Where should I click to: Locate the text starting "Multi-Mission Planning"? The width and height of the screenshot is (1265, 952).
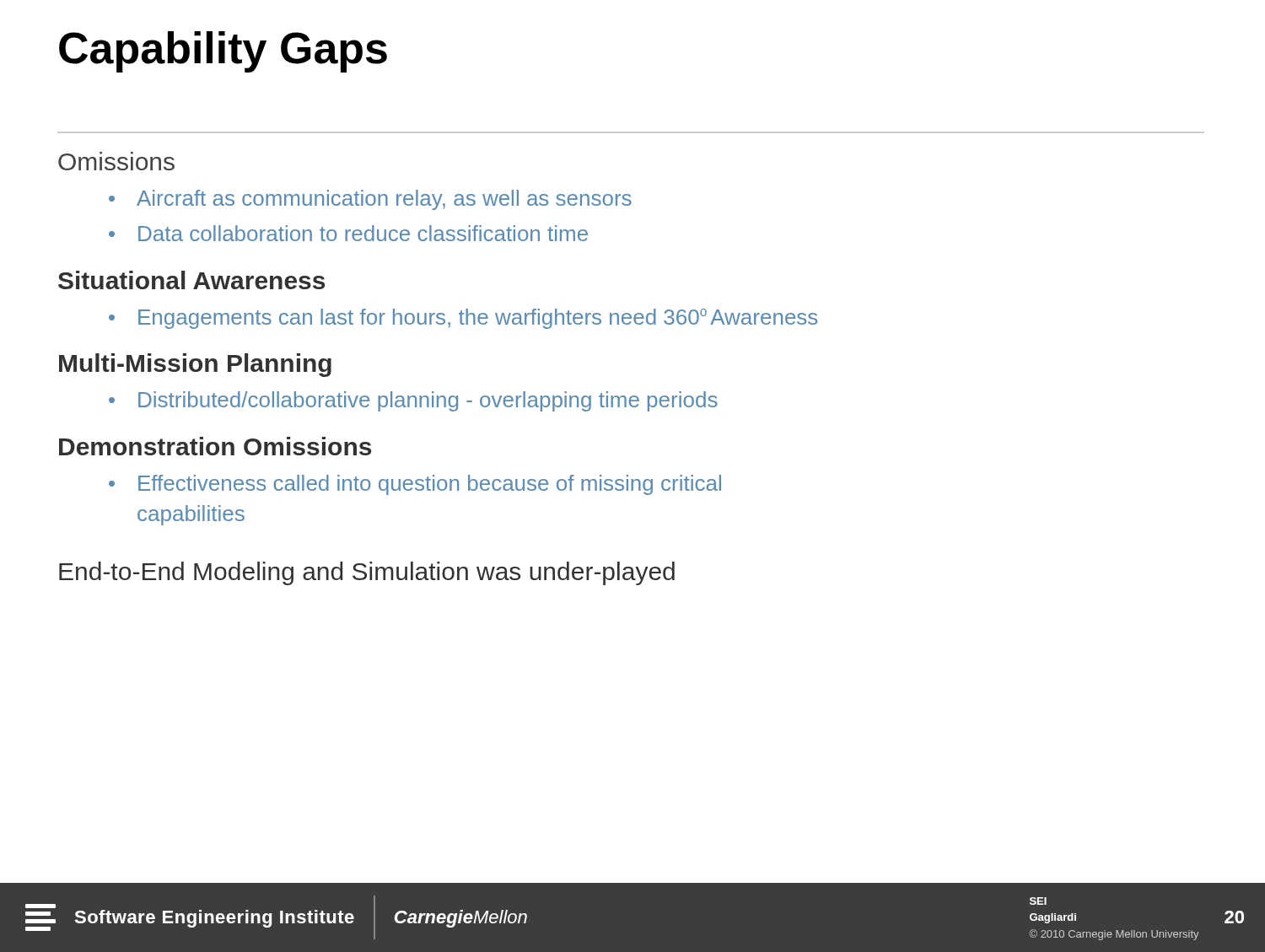click(x=195, y=363)
